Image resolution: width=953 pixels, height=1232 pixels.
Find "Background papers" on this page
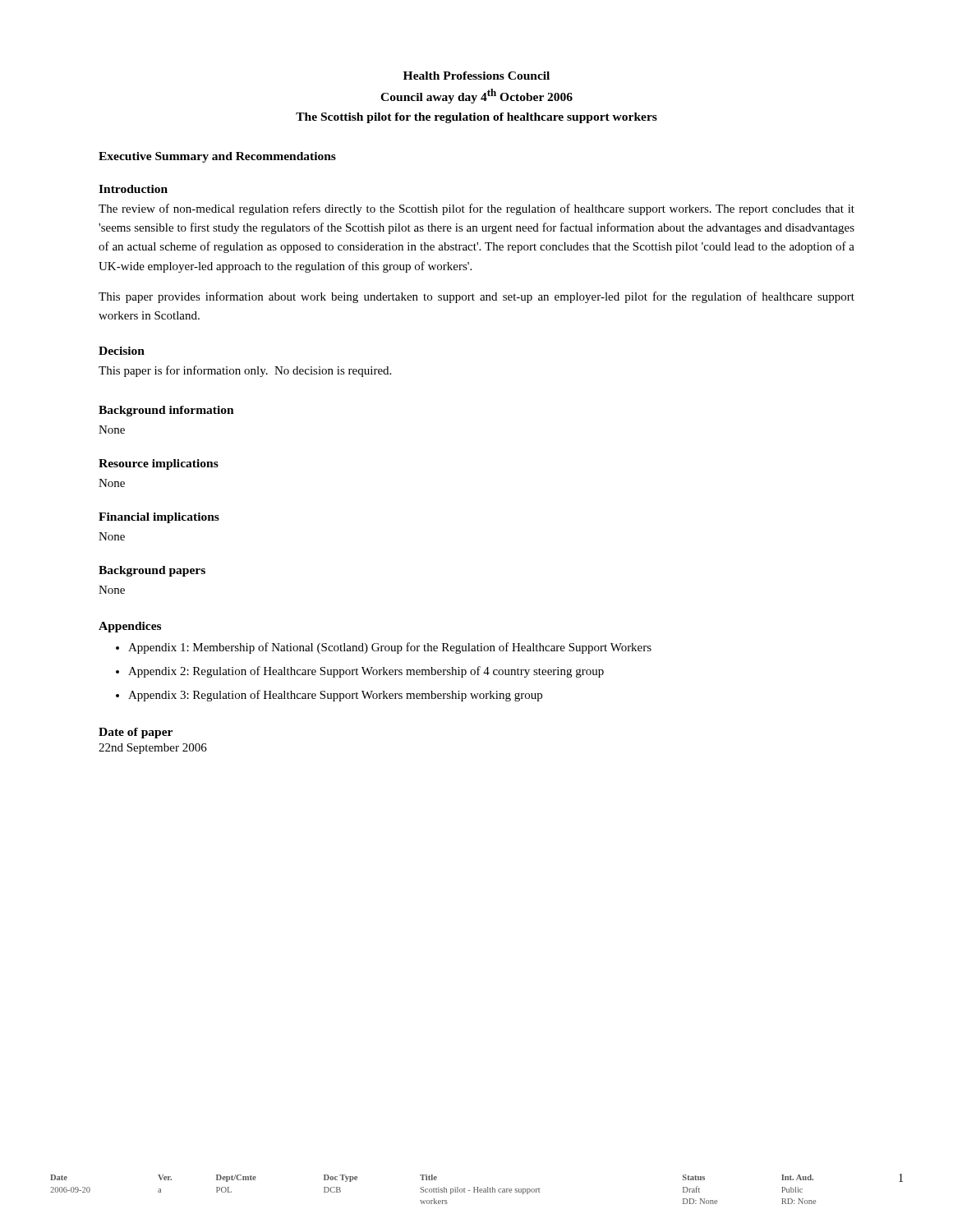point(152,570)
